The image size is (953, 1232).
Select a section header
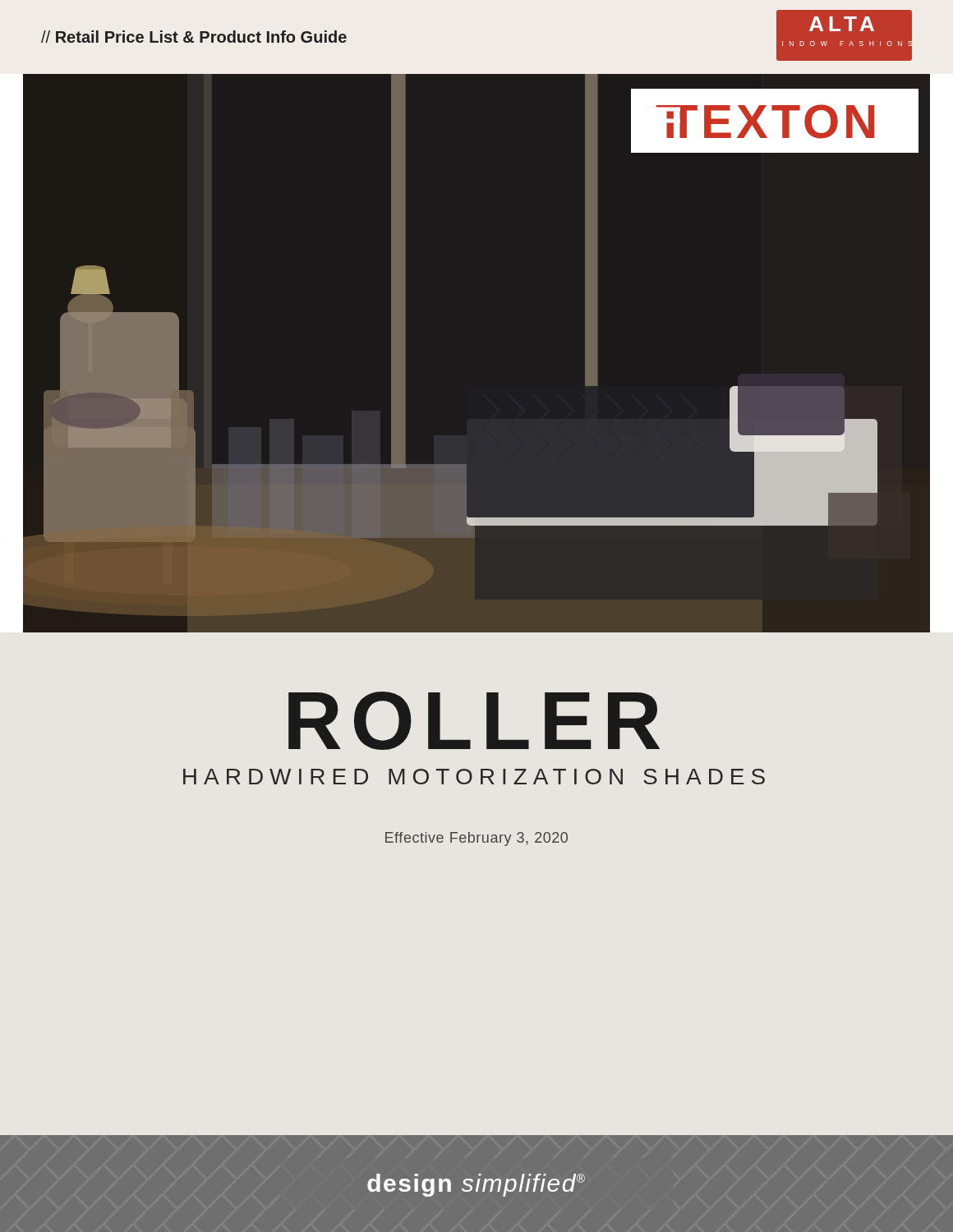(x=476, y=777)
